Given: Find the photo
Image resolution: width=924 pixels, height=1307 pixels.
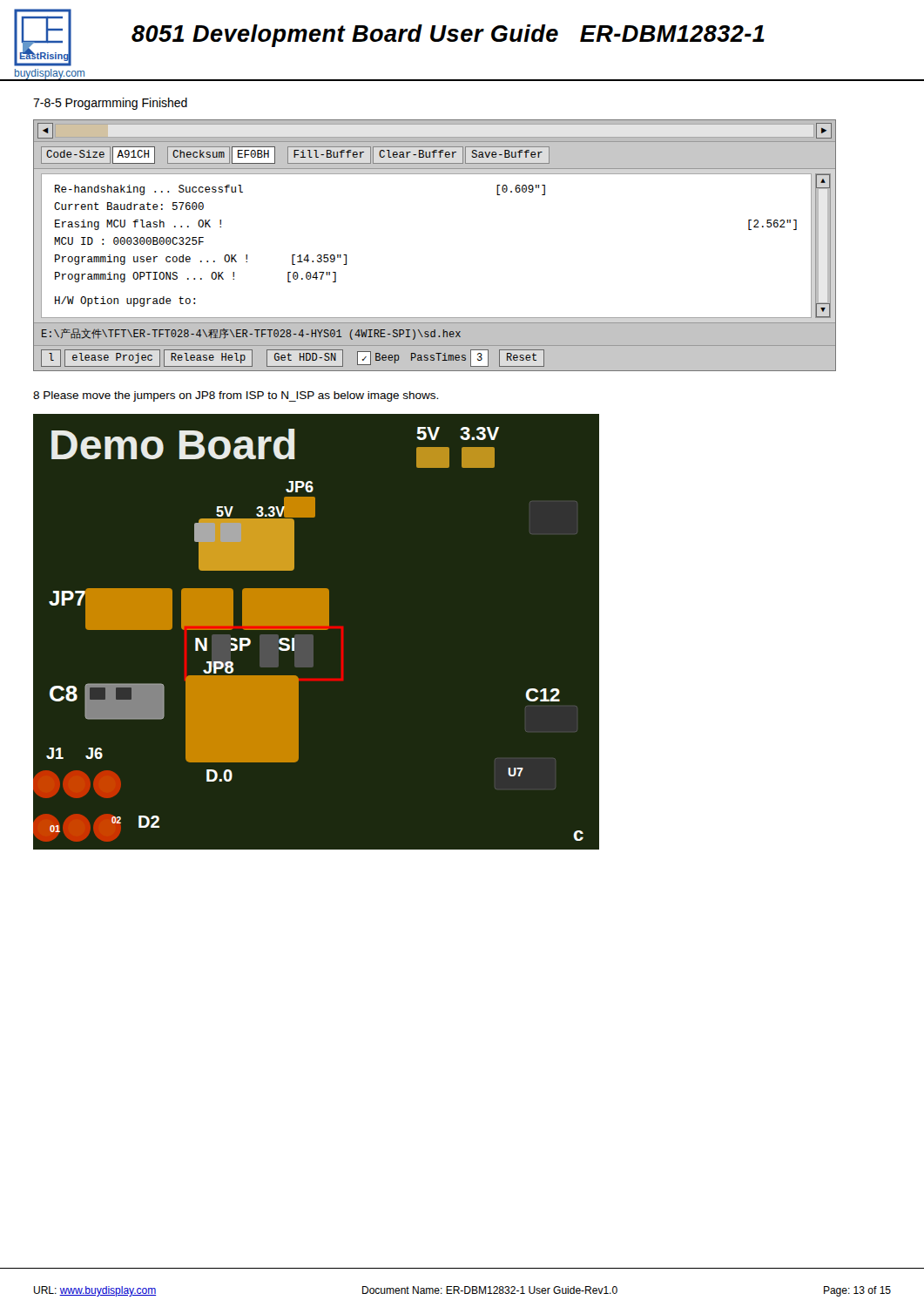Looking at the screenshot, I should pyautogui.click(x=316, y=634).
